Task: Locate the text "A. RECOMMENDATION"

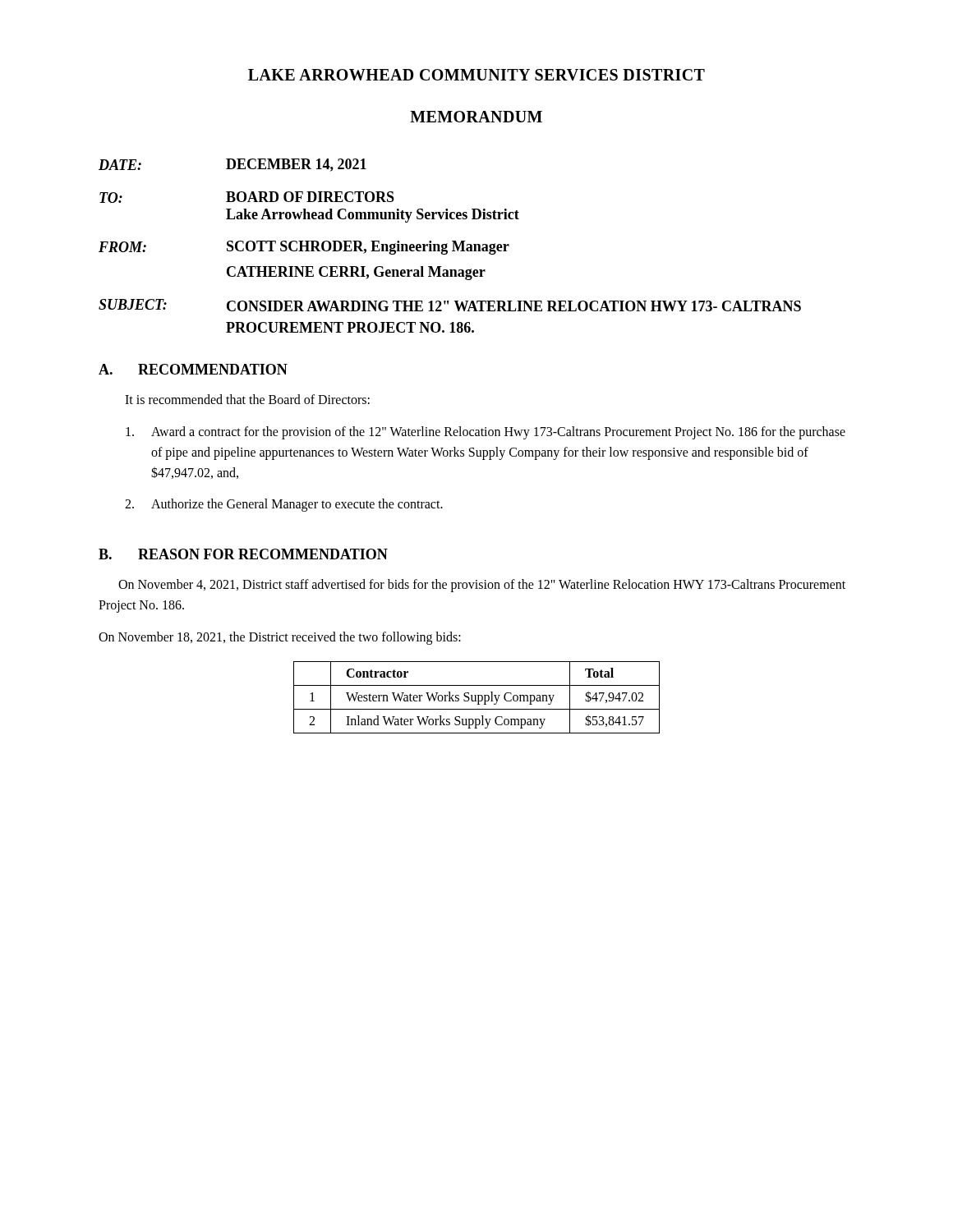Action: point(193,370)
